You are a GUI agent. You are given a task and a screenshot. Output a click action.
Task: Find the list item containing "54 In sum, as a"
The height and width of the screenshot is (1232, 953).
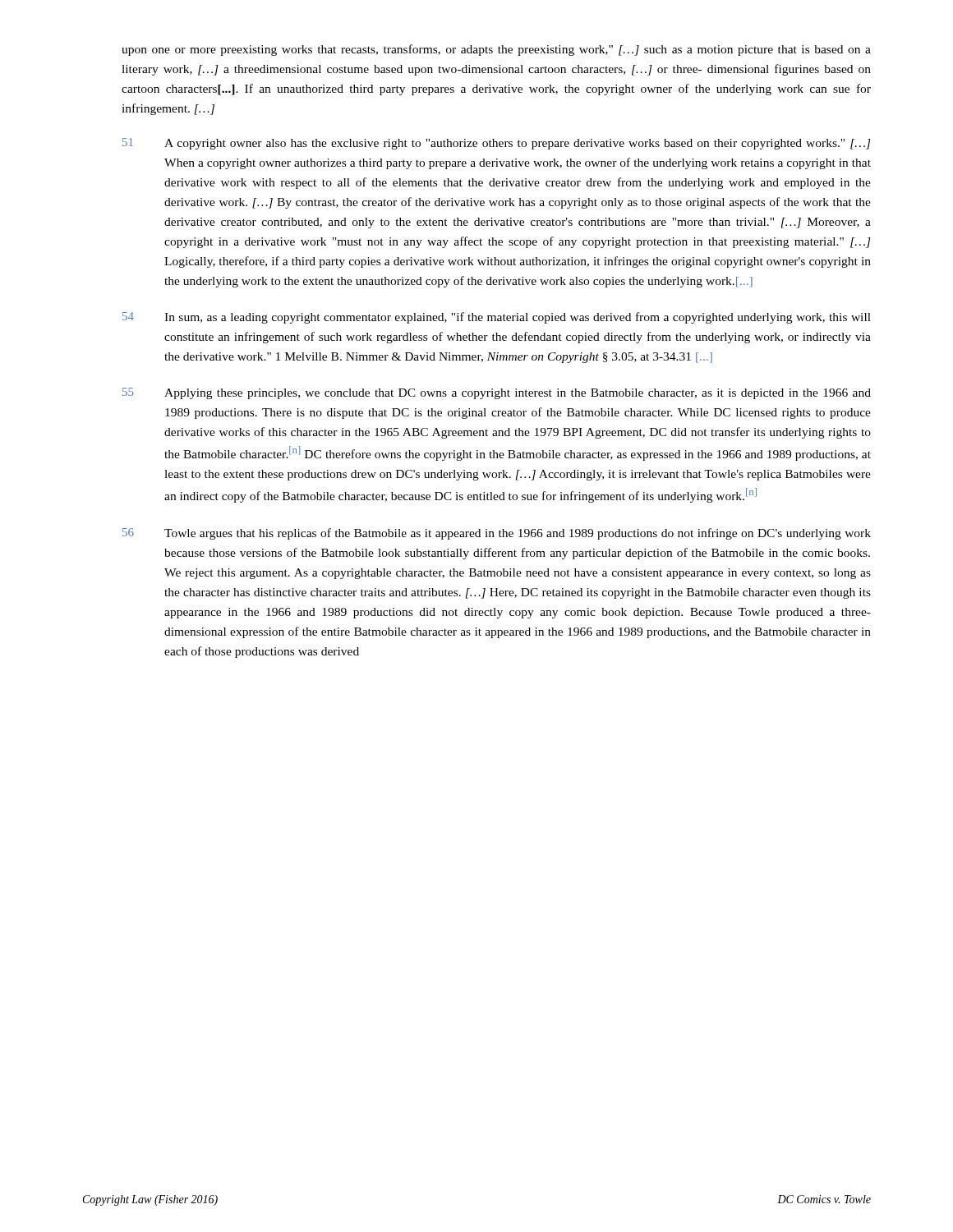tap(496, 337)
